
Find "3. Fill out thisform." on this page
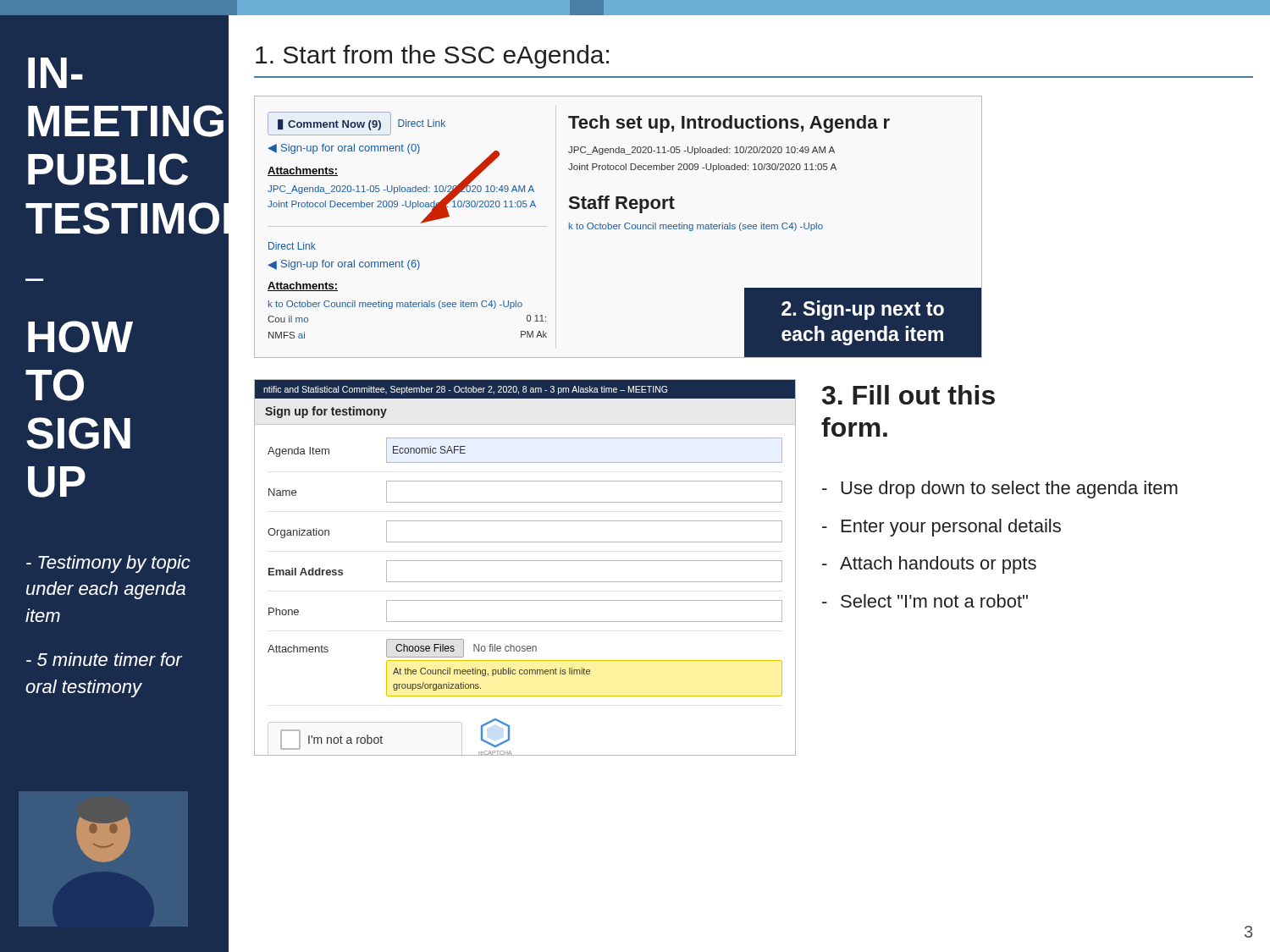908,395
